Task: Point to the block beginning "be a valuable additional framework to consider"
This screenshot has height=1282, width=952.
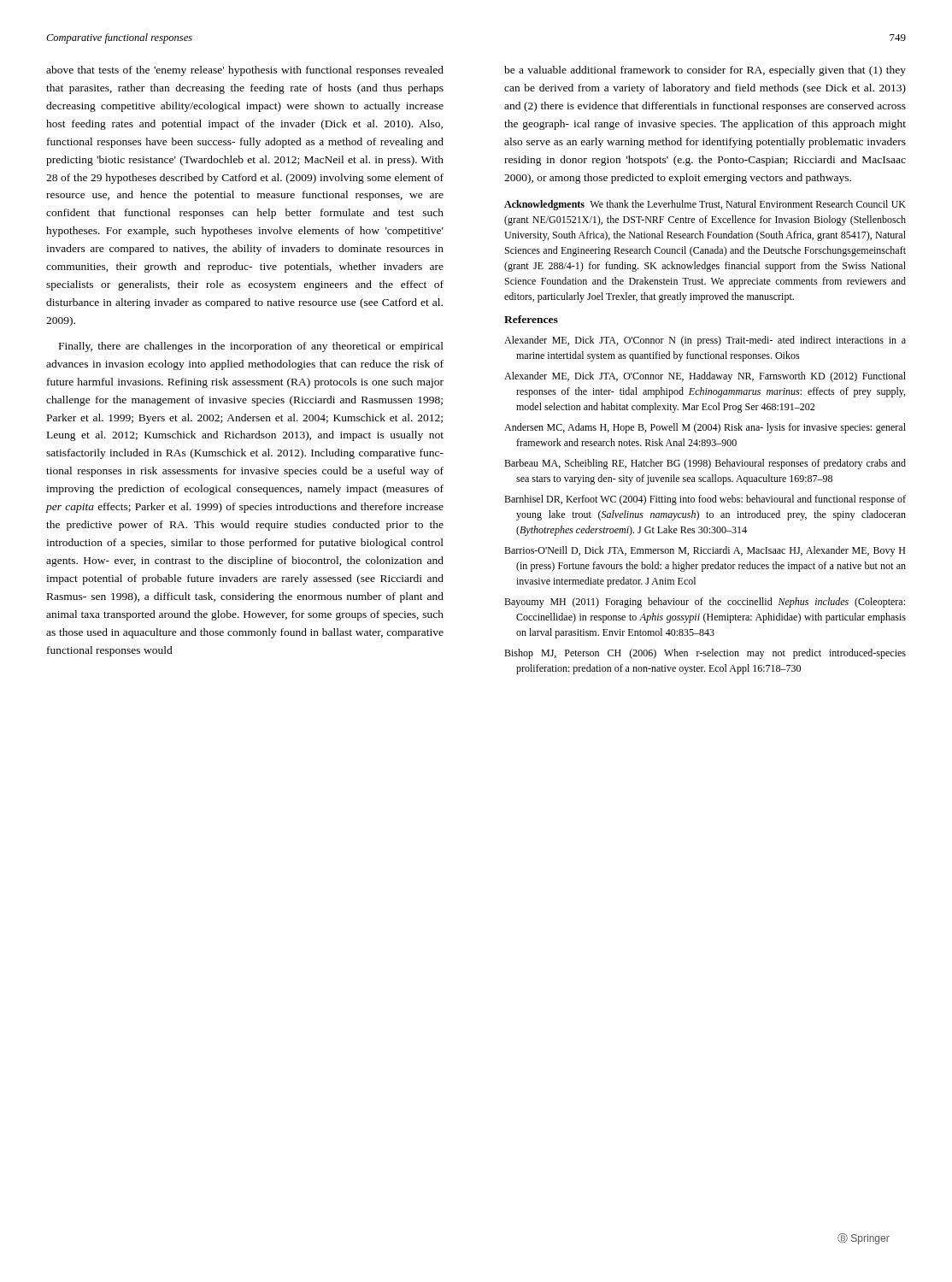Action: [x=705, y=124]
